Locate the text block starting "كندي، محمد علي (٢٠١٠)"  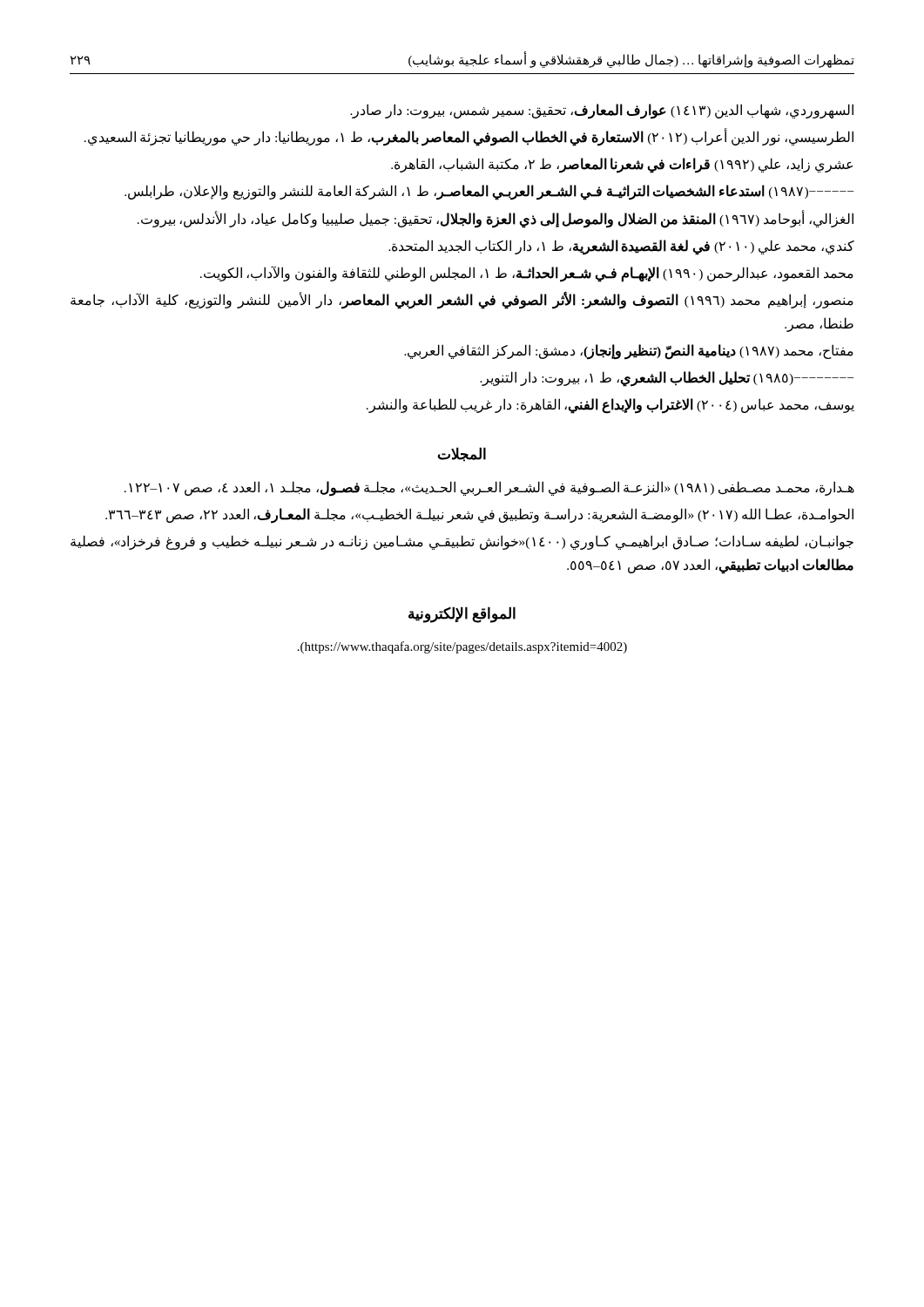[x=621, y=246]
